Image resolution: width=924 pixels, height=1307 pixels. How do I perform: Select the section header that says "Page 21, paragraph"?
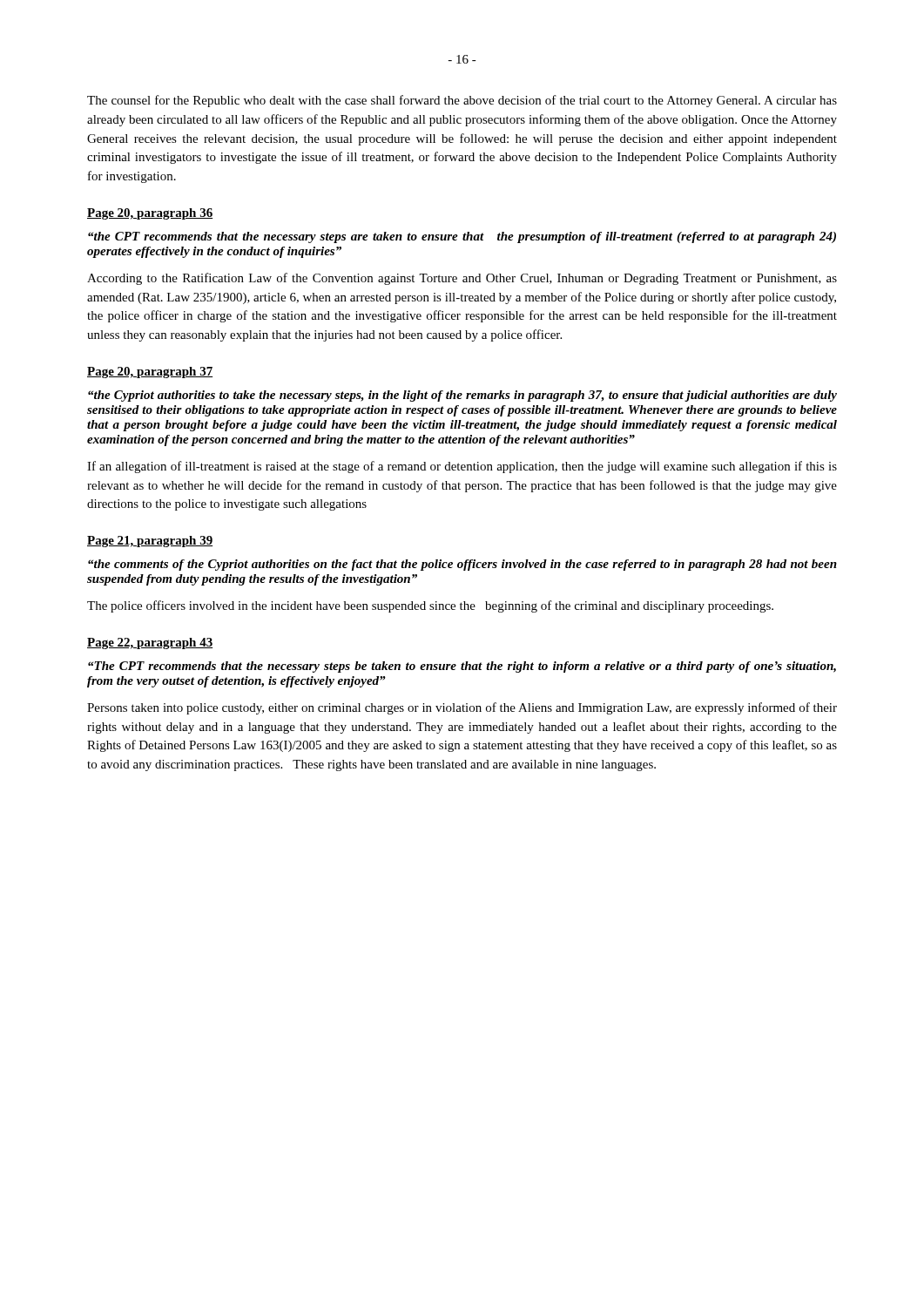150,540
